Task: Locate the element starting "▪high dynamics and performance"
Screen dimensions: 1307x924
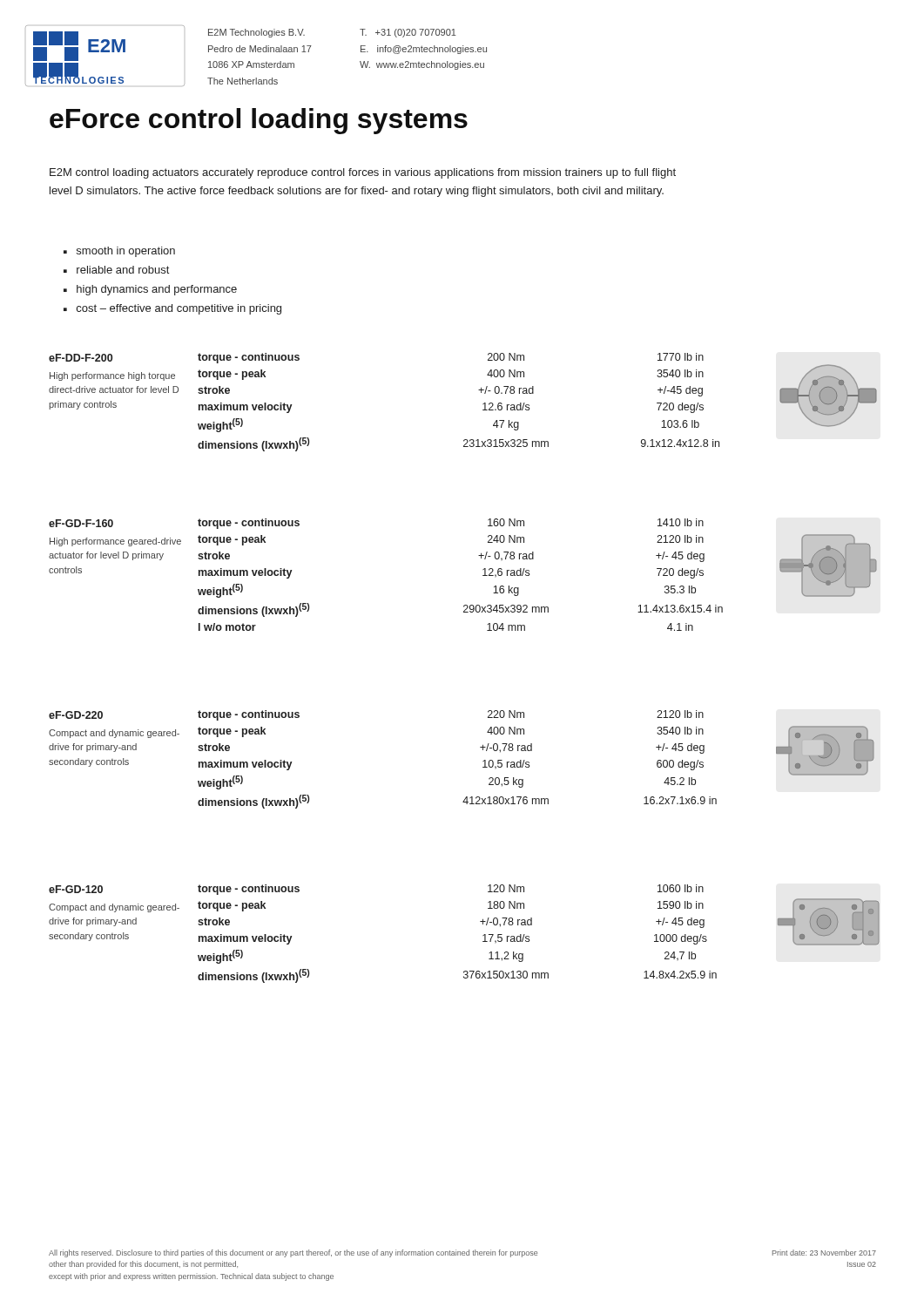Action: click(150, 290)
